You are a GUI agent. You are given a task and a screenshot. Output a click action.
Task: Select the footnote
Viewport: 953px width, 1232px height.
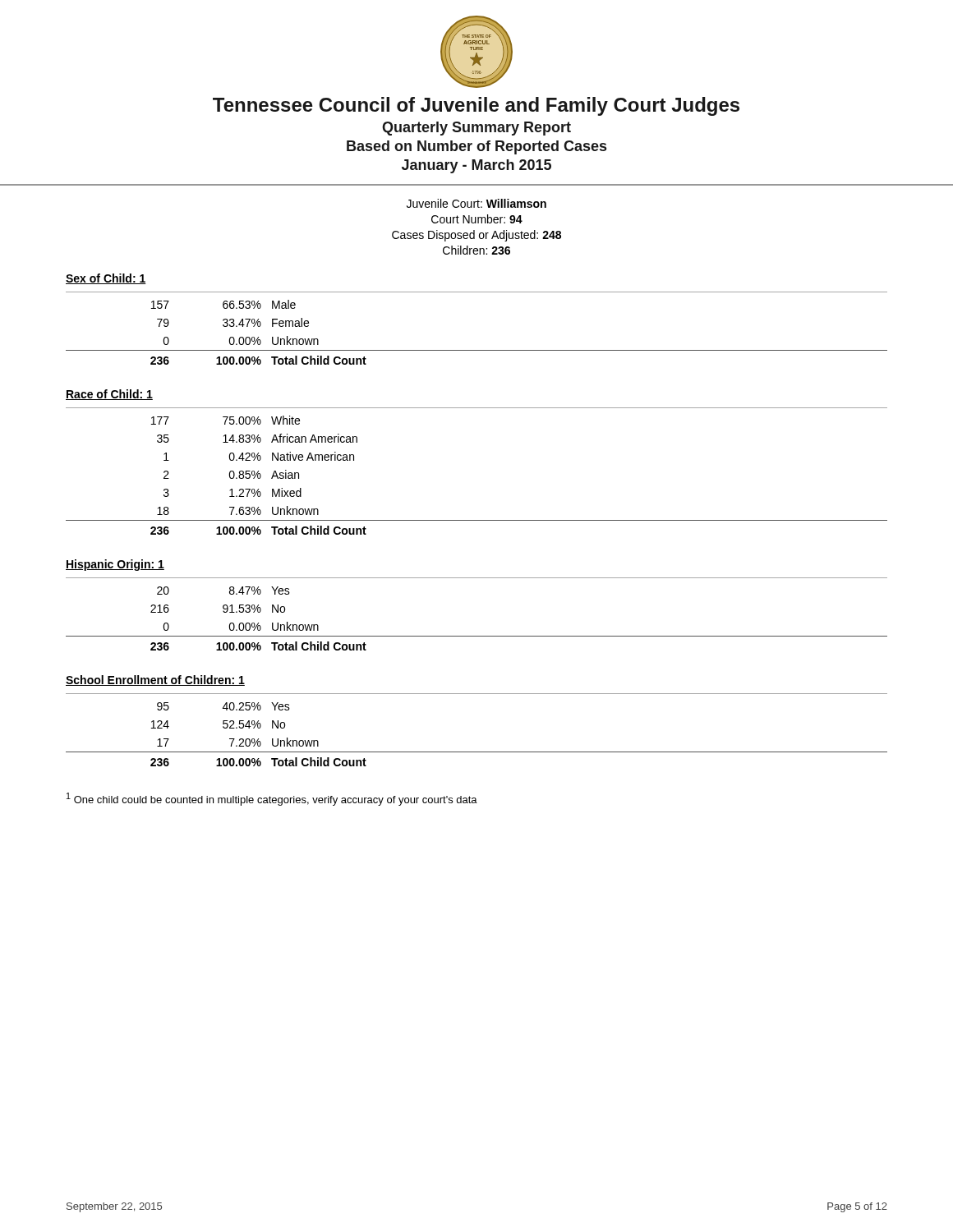point(476,799)
